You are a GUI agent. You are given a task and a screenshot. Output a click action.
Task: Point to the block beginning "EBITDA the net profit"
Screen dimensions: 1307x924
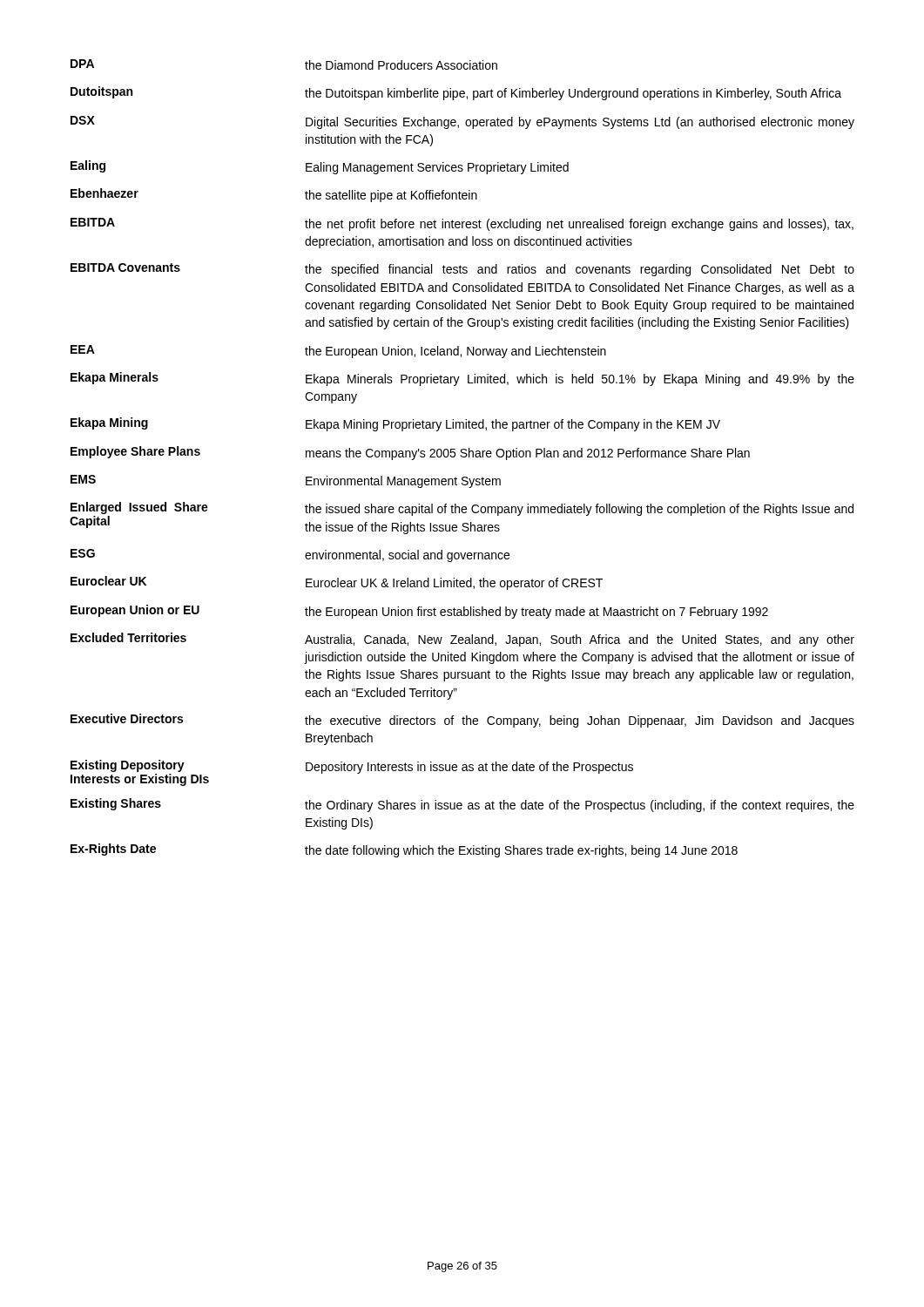click(462, 234)
